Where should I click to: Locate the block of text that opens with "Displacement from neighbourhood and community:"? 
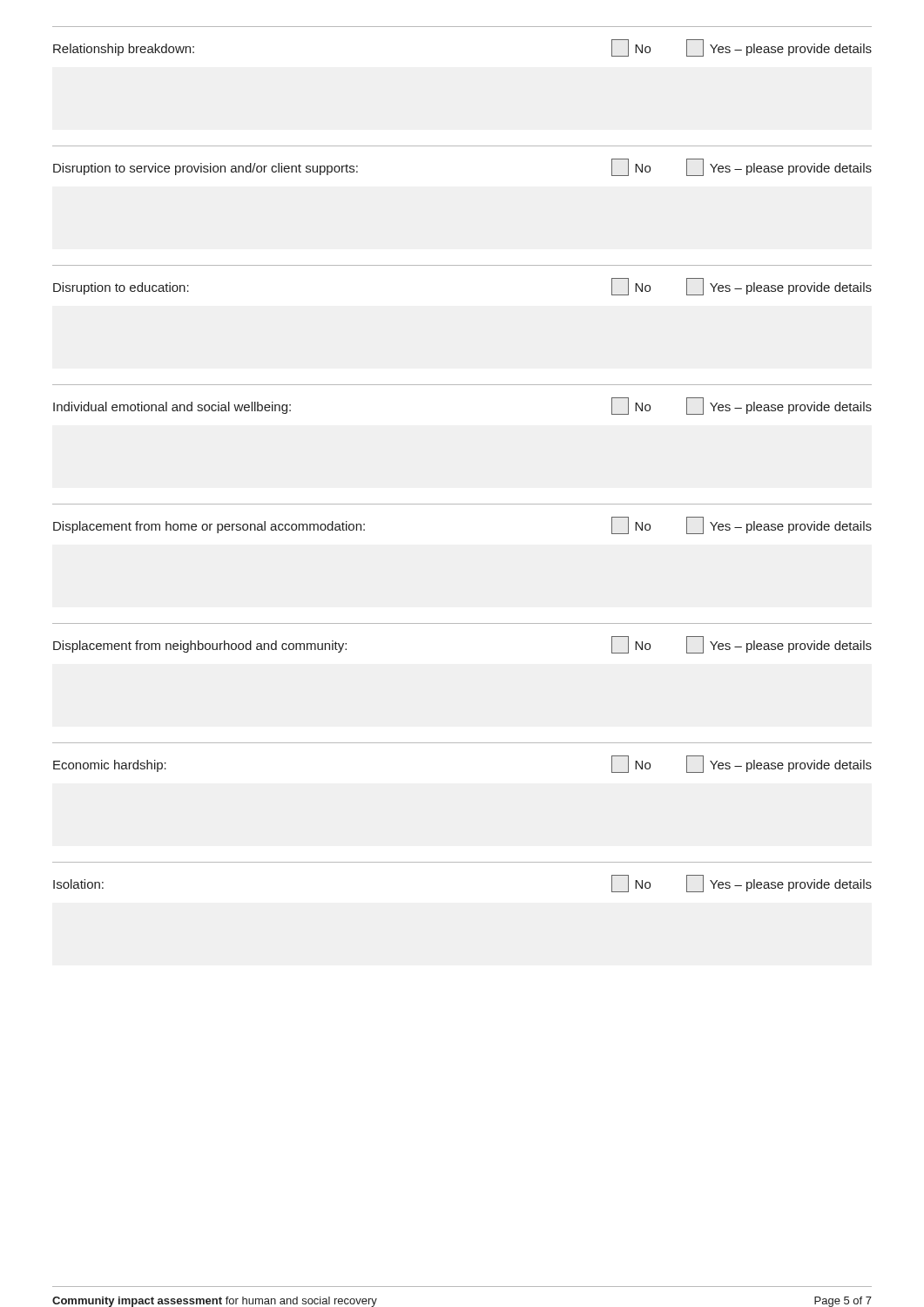coord(200,644)
